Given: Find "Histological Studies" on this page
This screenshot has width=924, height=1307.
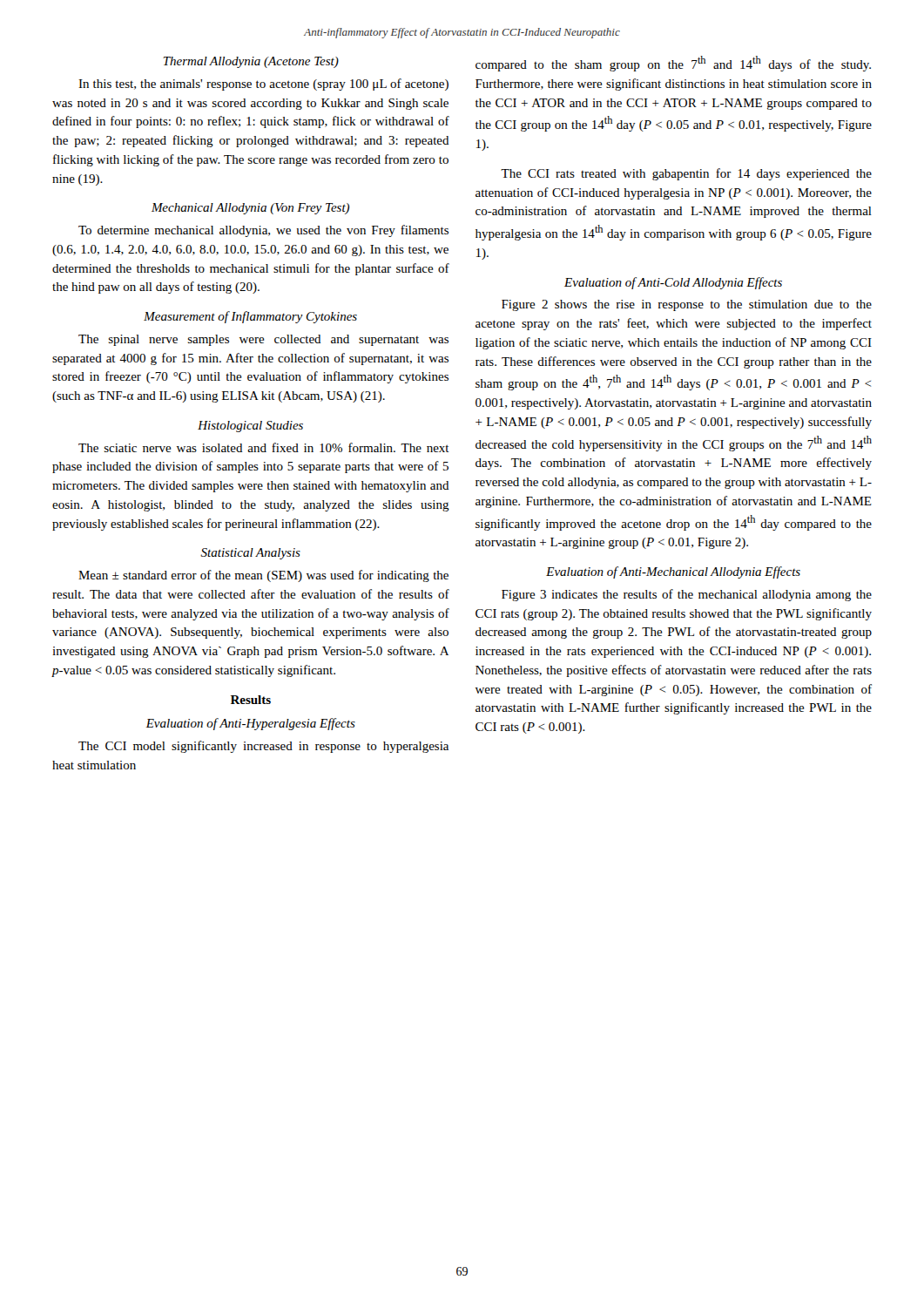Looking at the screenshot, I should point(251,426).
